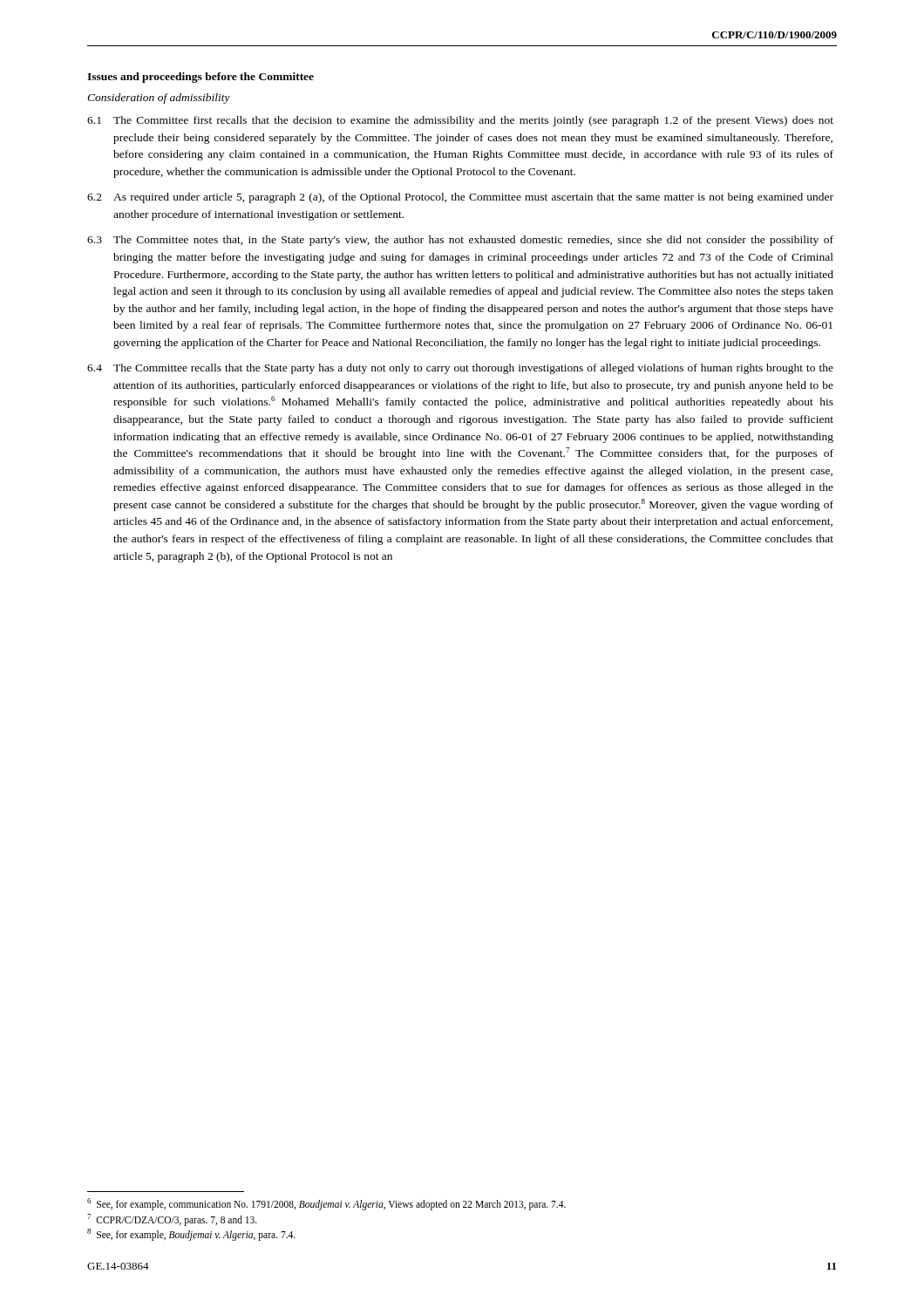Select the text block with the text "1The Committee first recalls that the"
Screen dimensions: 1308x924
460,146
